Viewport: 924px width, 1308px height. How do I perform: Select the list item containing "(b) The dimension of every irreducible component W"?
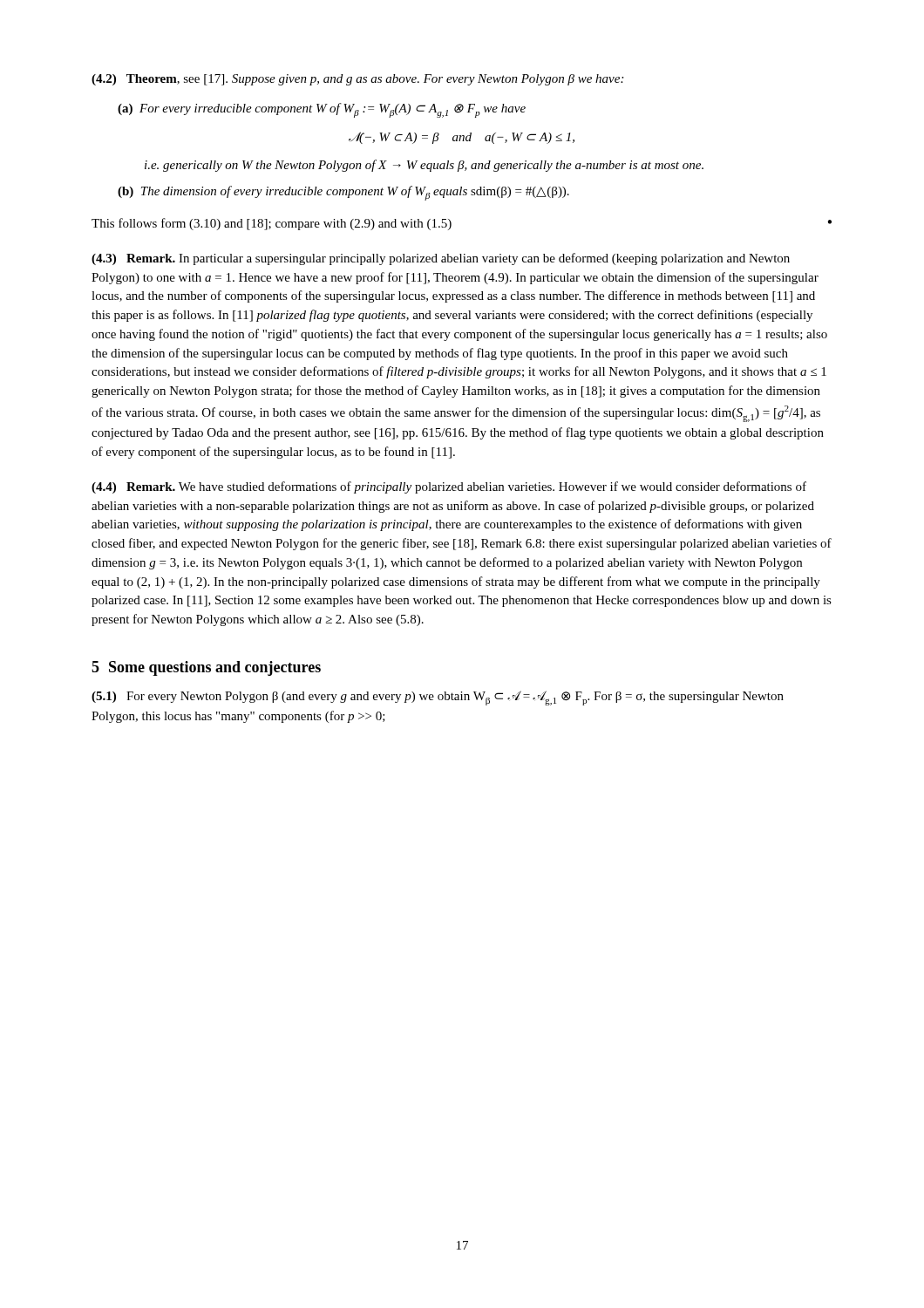[x=344, y=192]
